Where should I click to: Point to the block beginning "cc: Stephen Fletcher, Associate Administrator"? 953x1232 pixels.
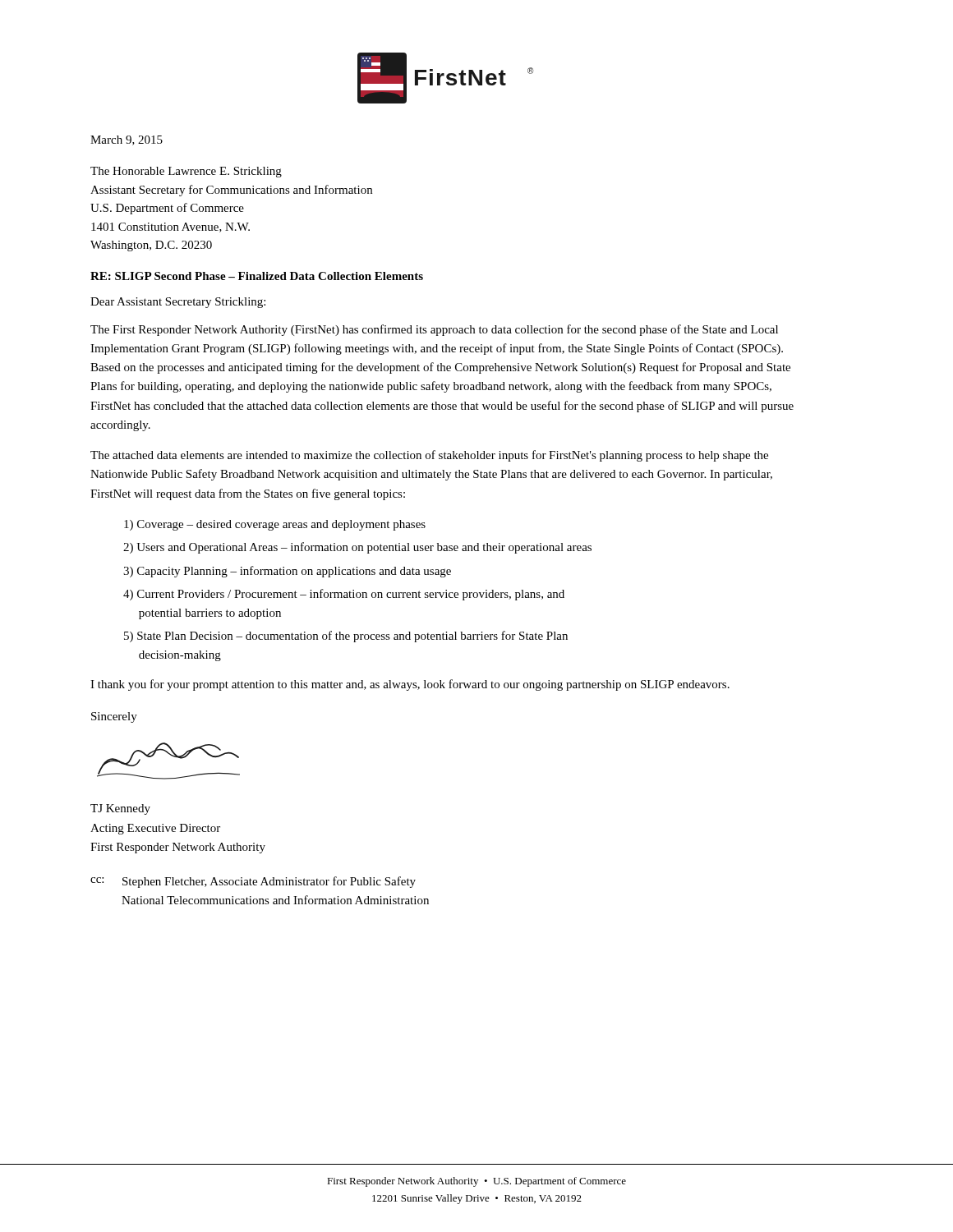(260, 891)
